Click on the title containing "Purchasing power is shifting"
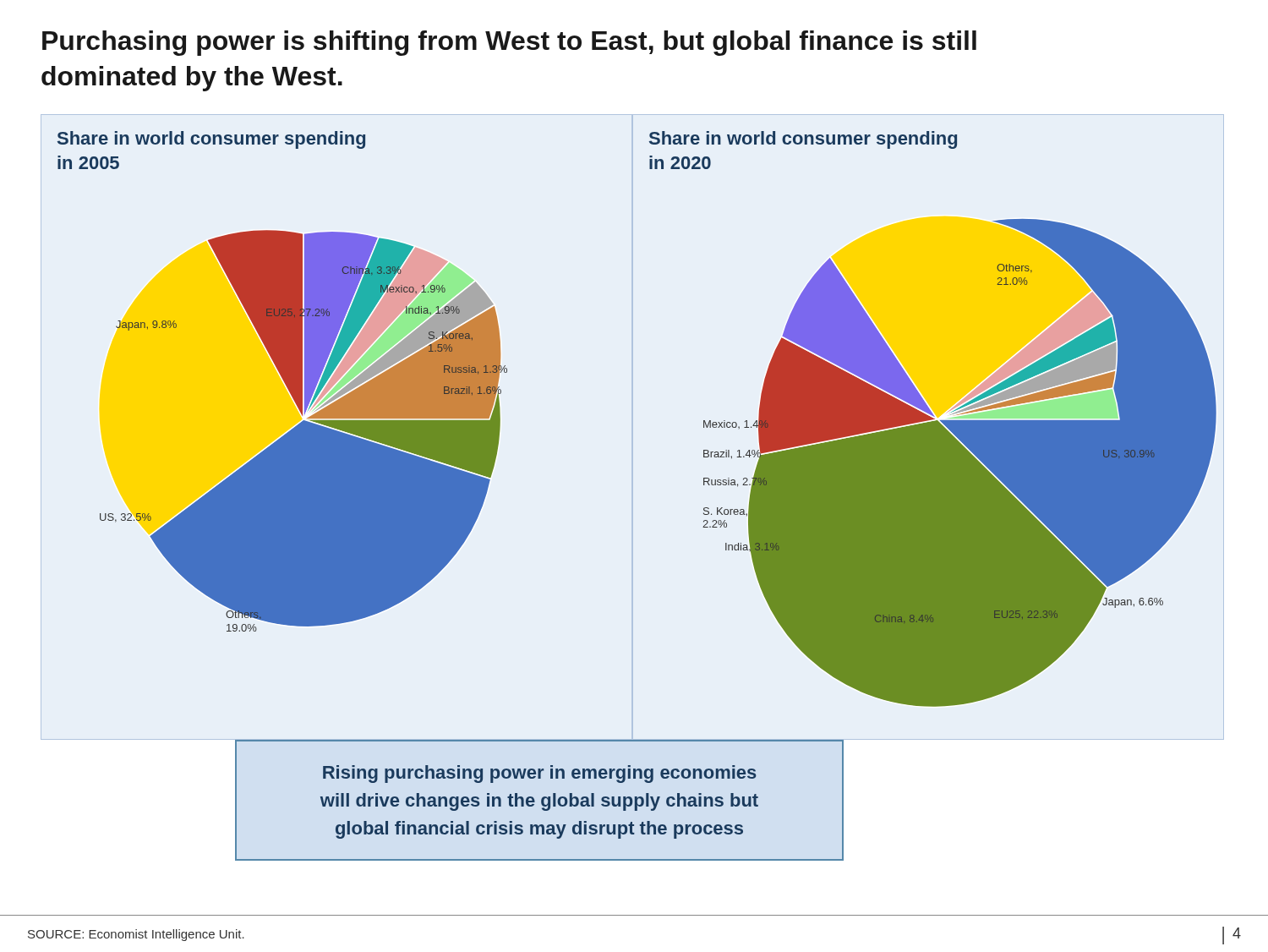This screenshot has height=952, width=1268. [x=509, y=58]
